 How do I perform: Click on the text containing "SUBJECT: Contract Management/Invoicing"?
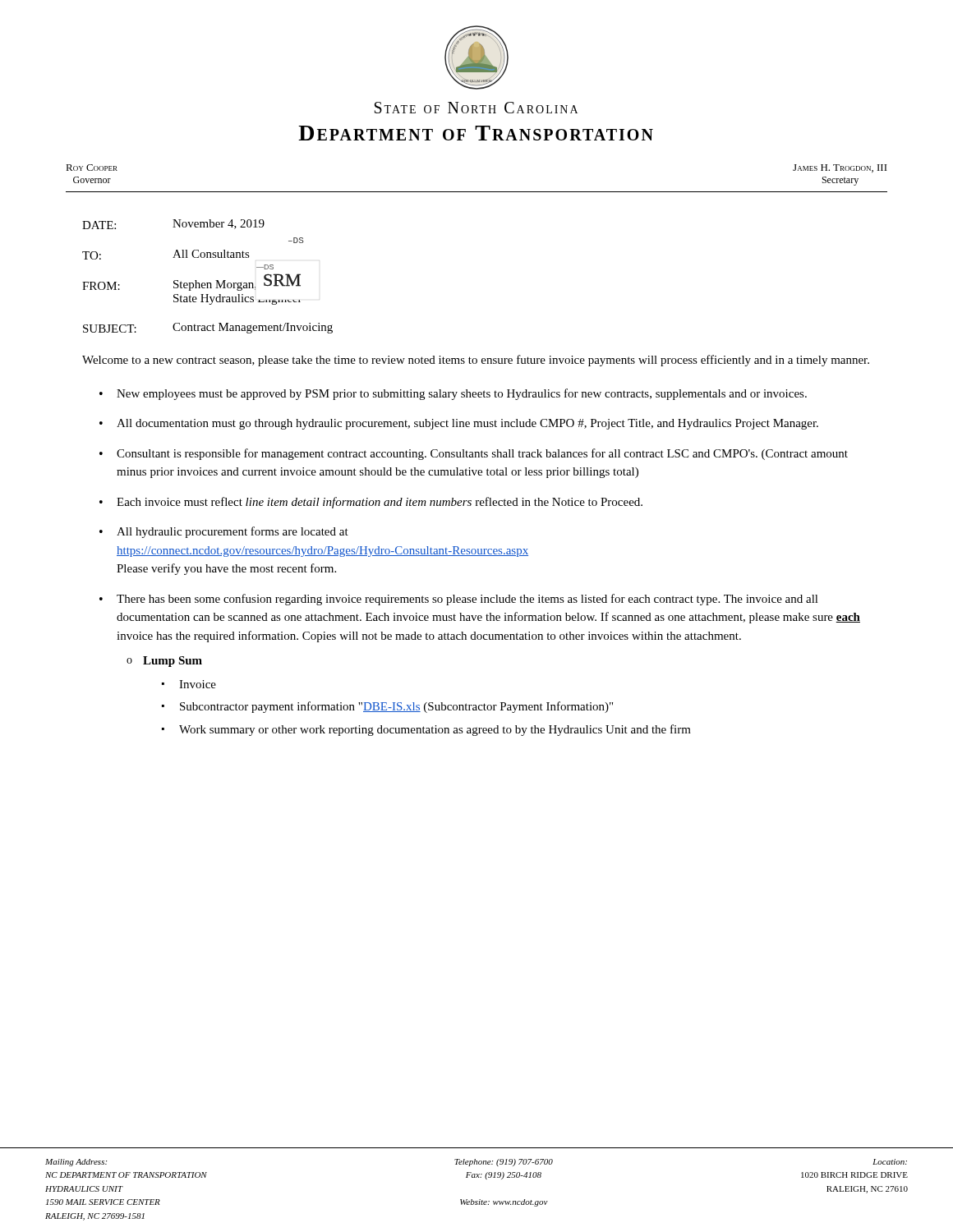click(208, 328)
